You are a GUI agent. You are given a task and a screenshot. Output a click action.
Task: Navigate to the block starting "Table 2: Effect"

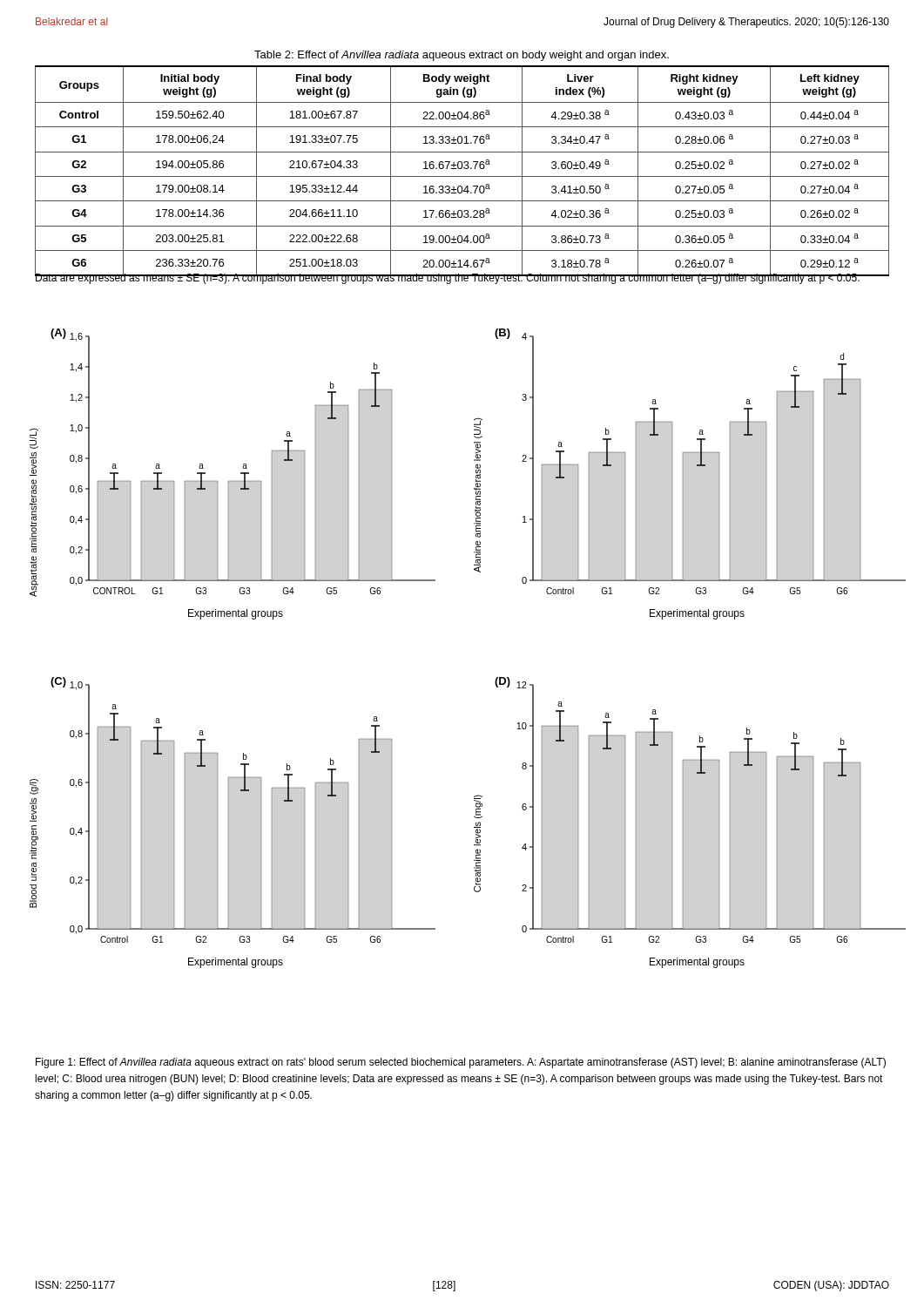click(462, 55)
